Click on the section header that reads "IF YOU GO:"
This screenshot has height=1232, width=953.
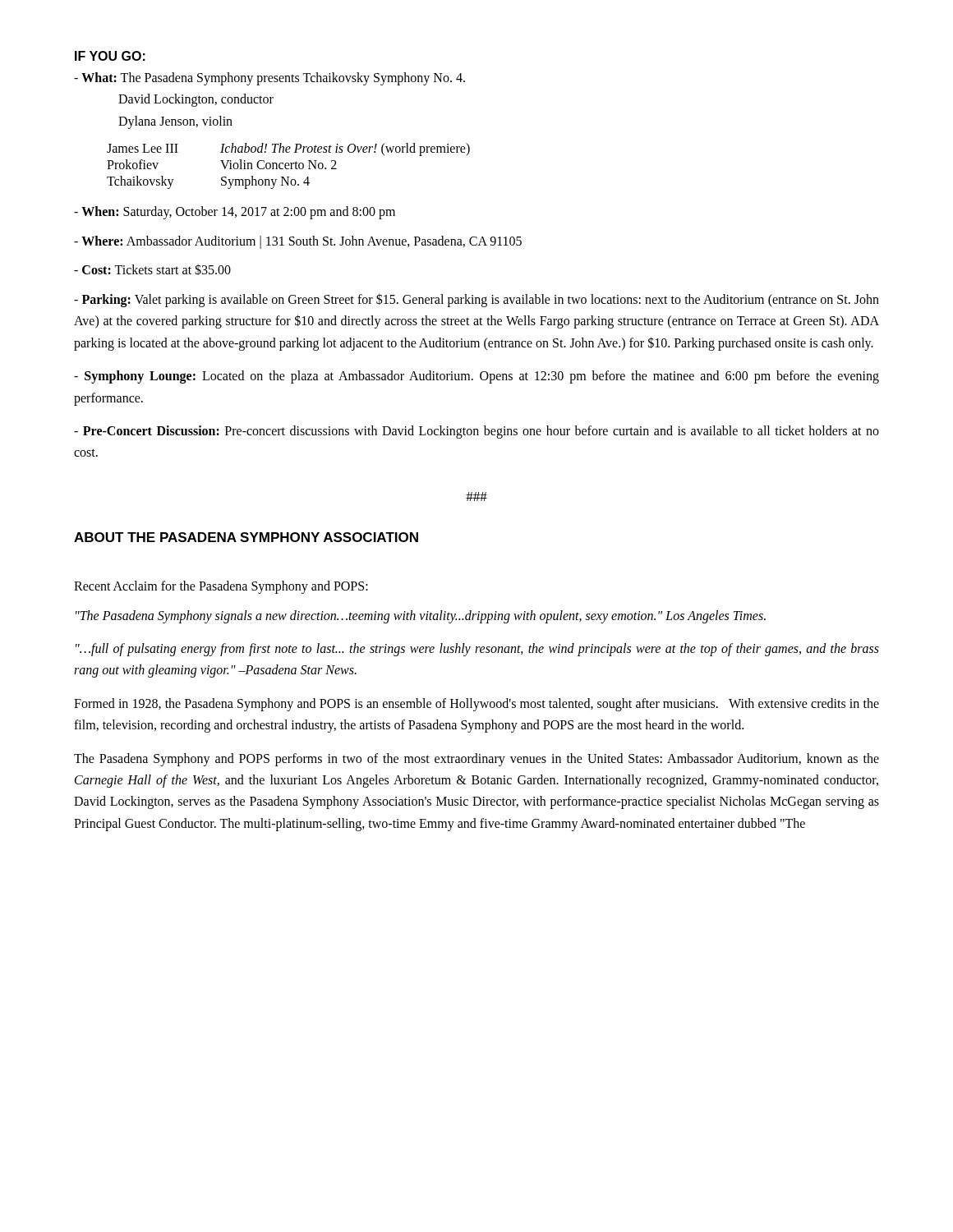click(110, 56)
